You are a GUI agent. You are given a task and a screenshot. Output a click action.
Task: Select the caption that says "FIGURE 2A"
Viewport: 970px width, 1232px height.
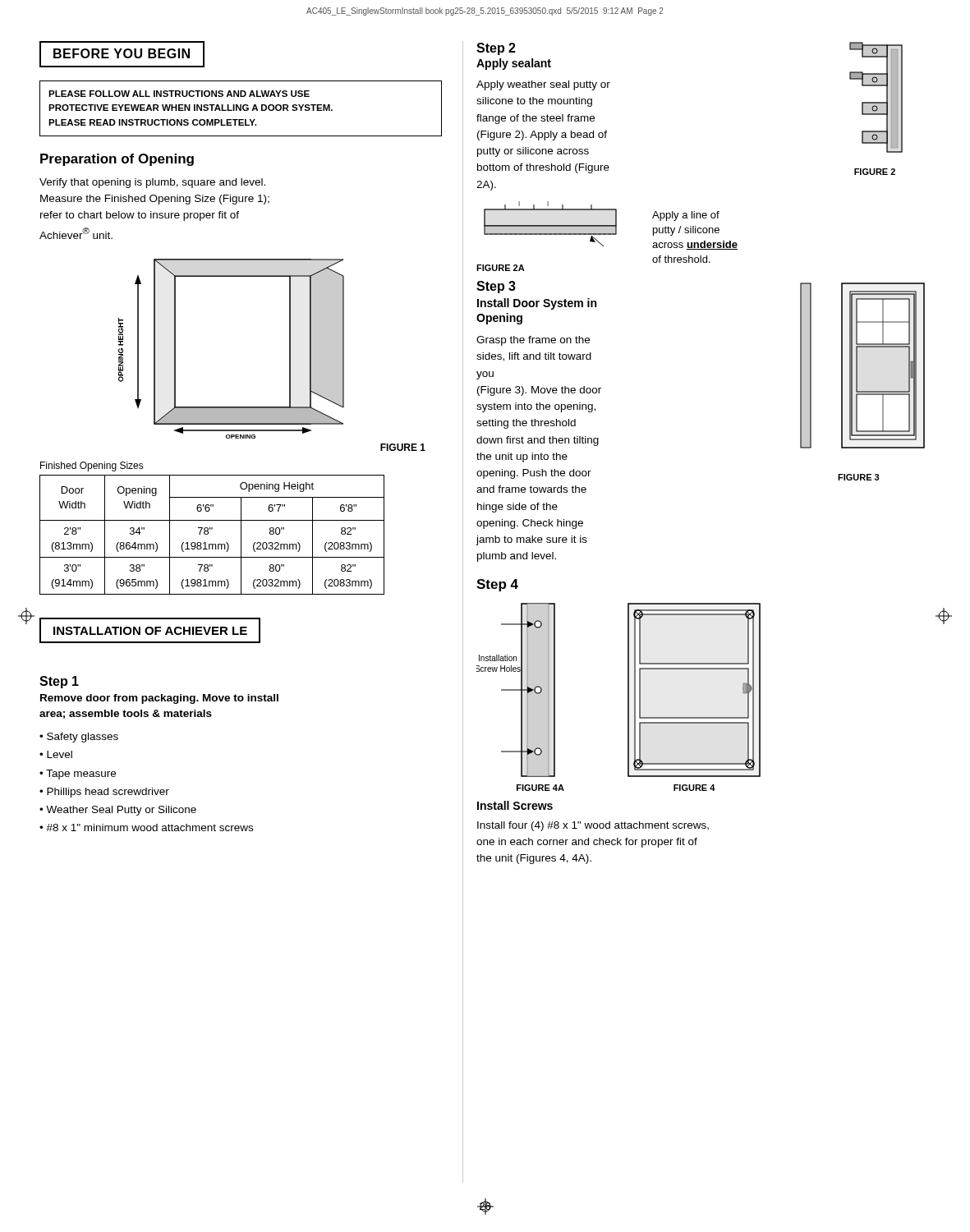coord(500,268)
